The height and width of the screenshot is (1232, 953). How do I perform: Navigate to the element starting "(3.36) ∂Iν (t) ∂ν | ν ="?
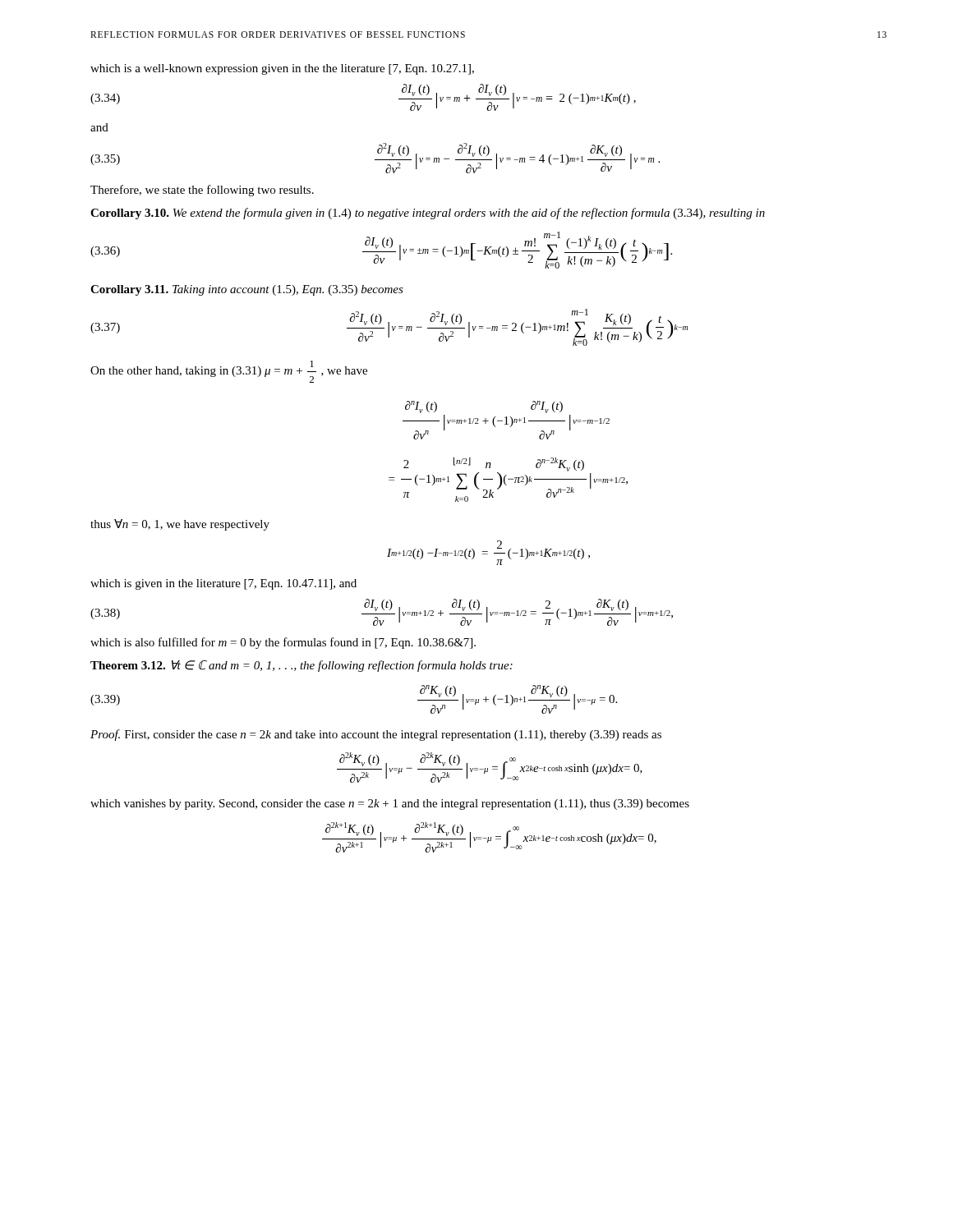(x=489, y=251)
